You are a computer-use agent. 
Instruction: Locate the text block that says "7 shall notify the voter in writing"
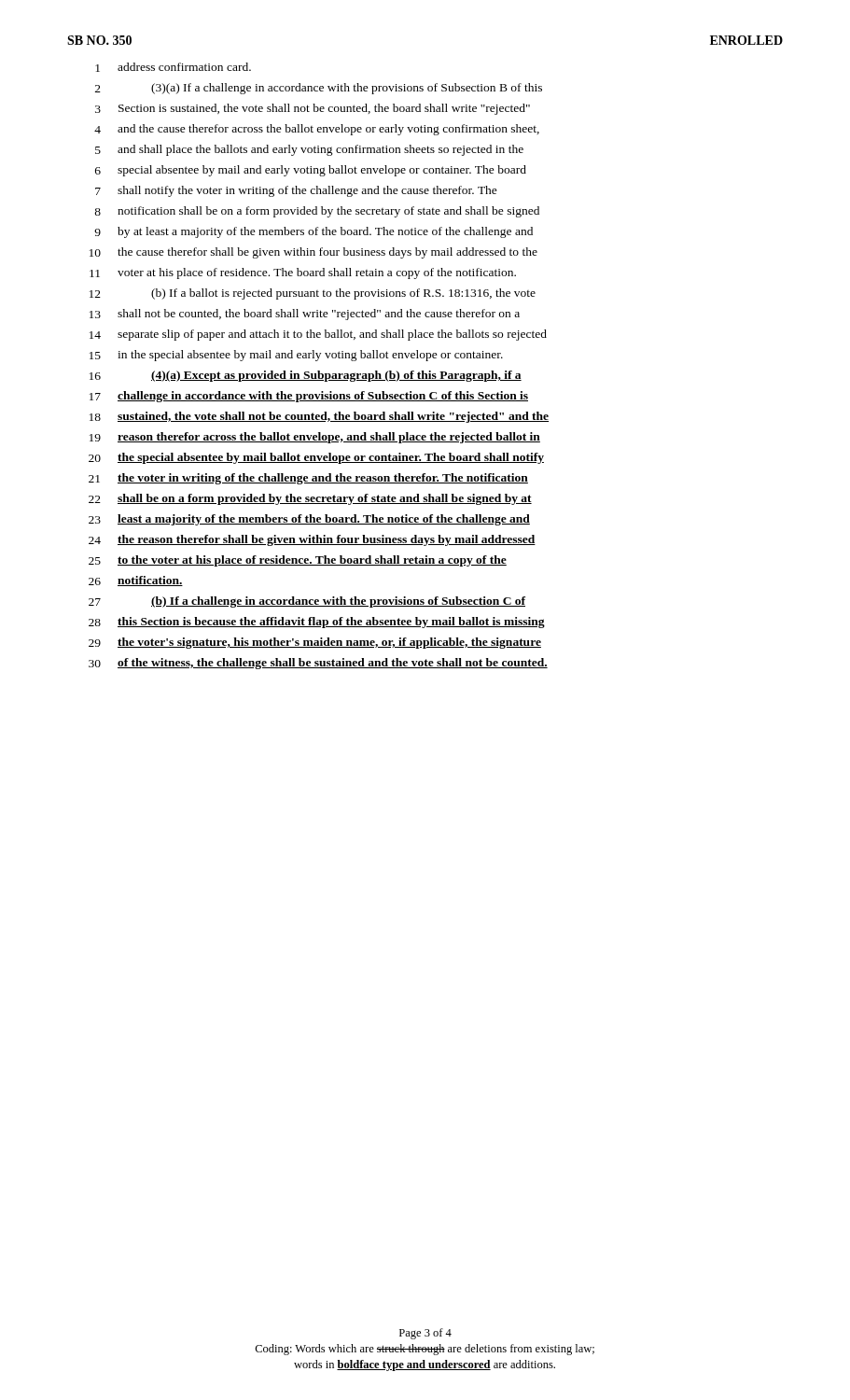click(425, 191)
